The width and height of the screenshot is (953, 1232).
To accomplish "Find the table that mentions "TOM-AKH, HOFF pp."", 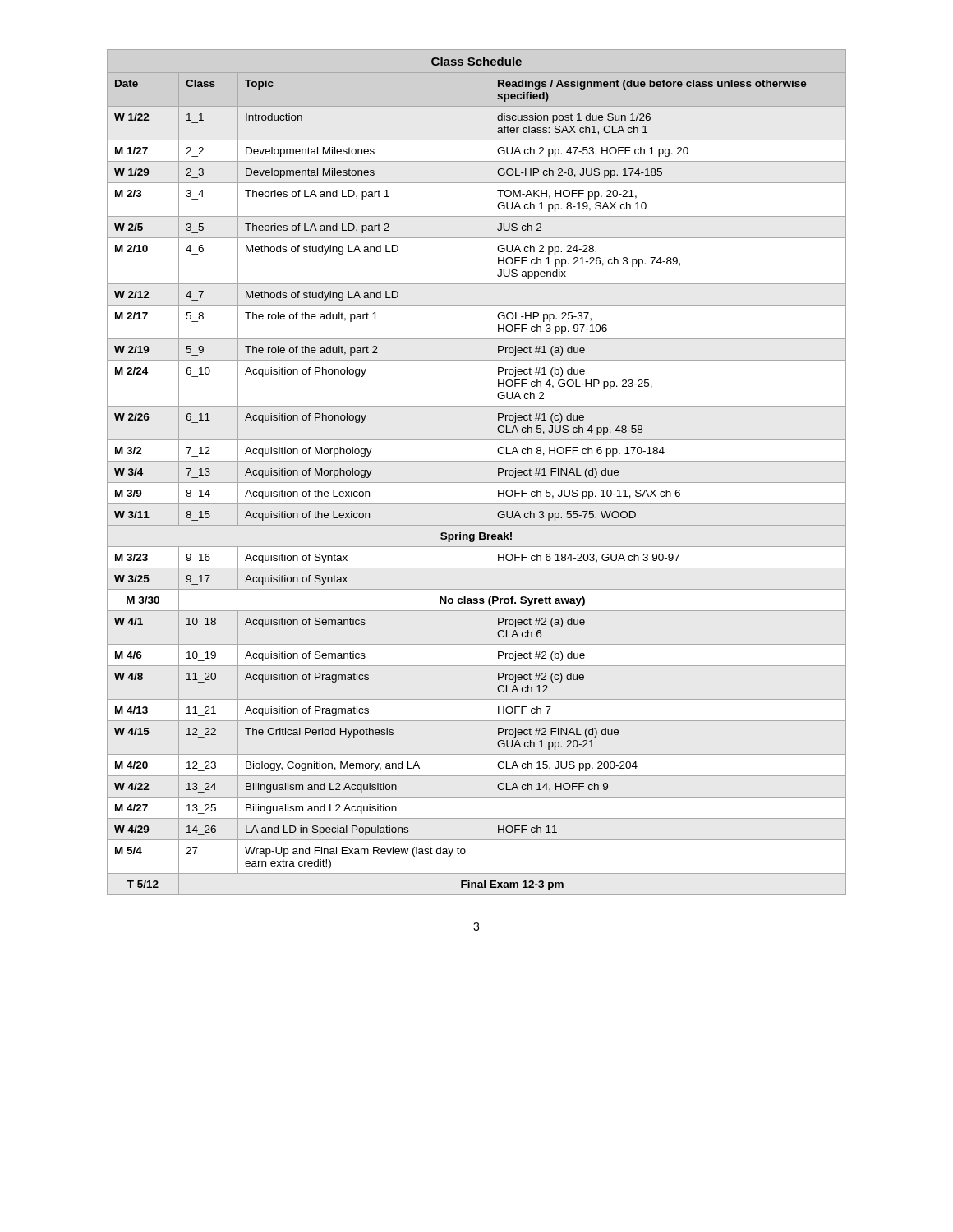I will (x=476, y=472).
